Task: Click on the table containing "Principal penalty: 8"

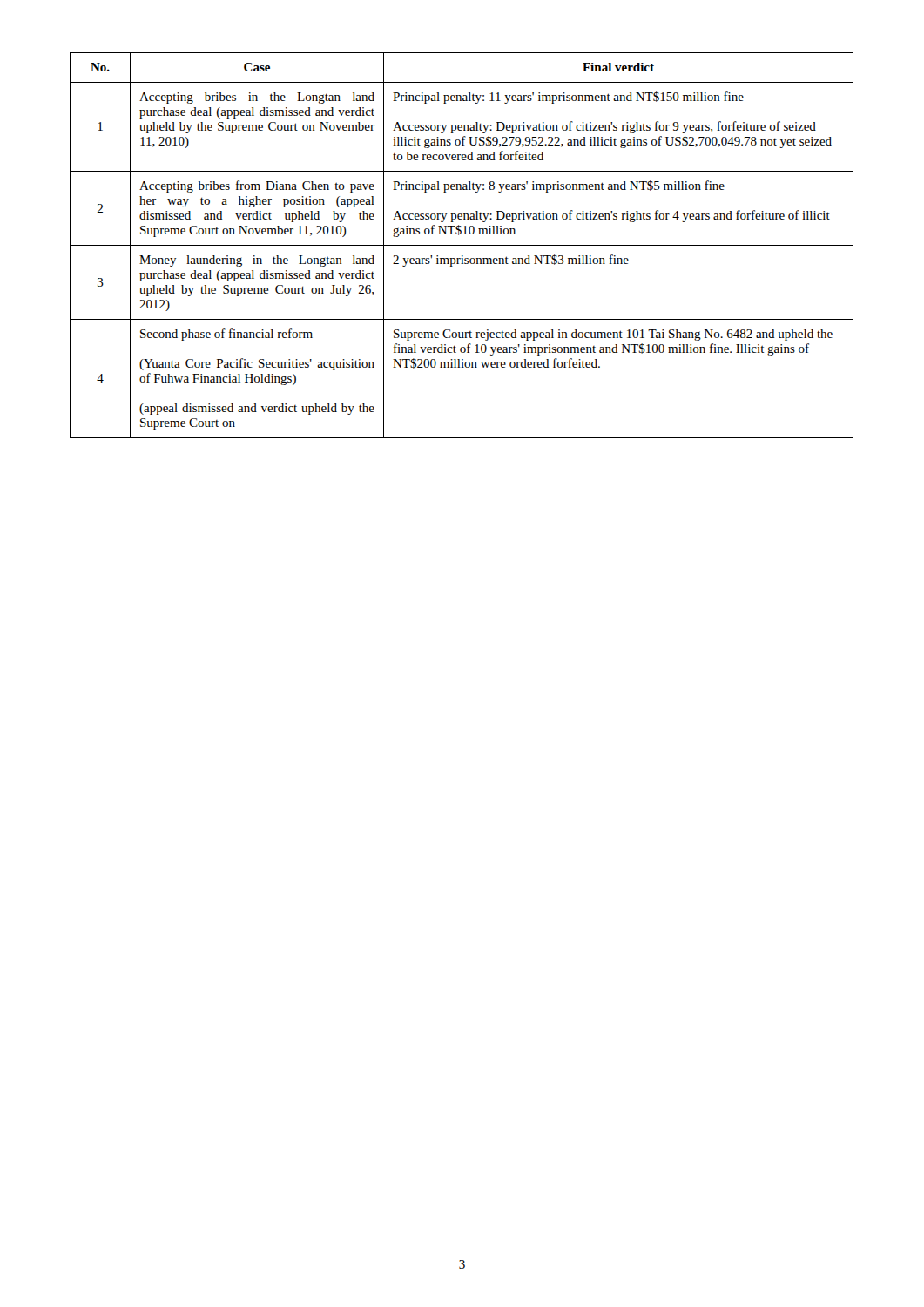Action: tap(462, 245)
